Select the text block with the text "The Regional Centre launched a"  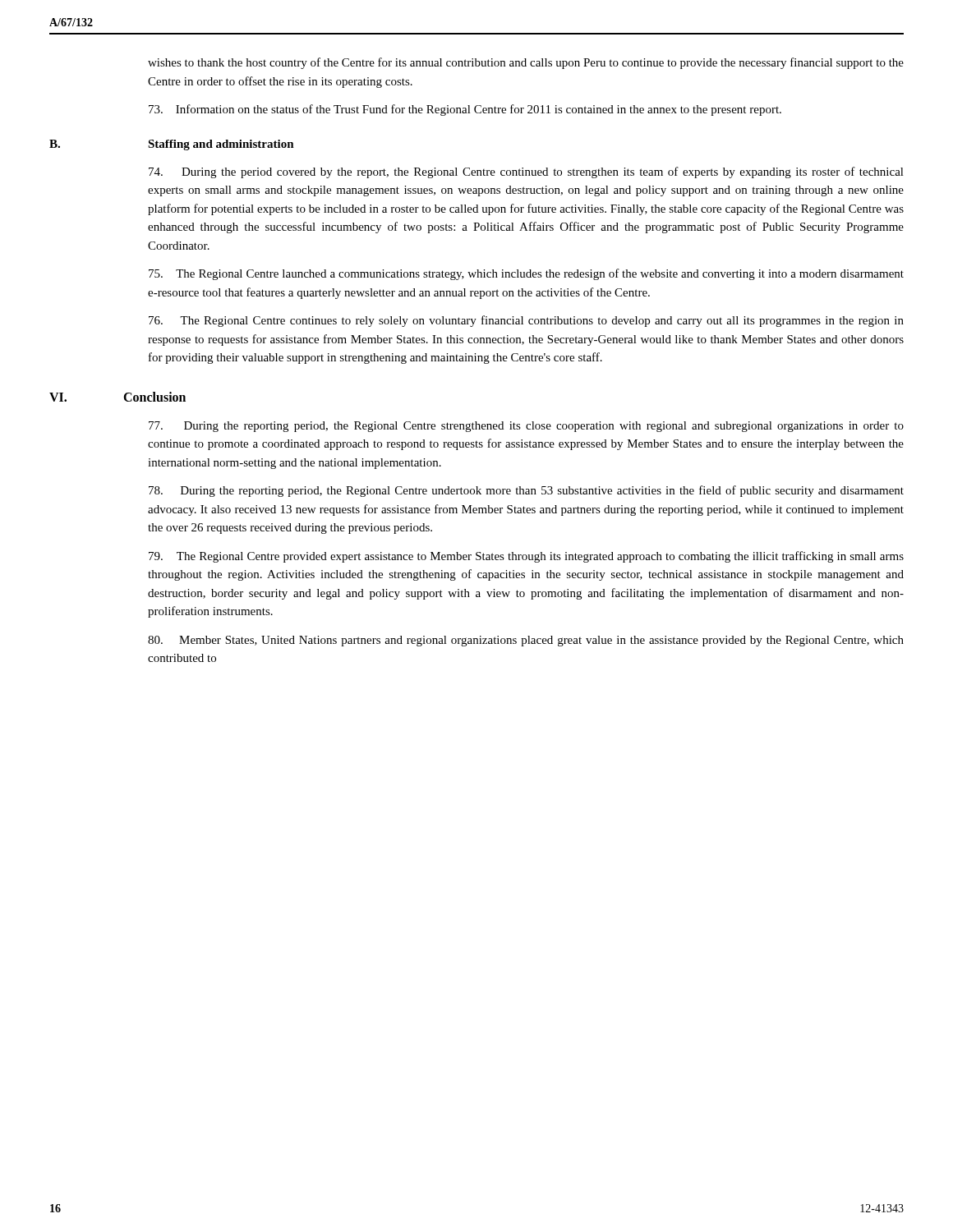pos(526,283)
